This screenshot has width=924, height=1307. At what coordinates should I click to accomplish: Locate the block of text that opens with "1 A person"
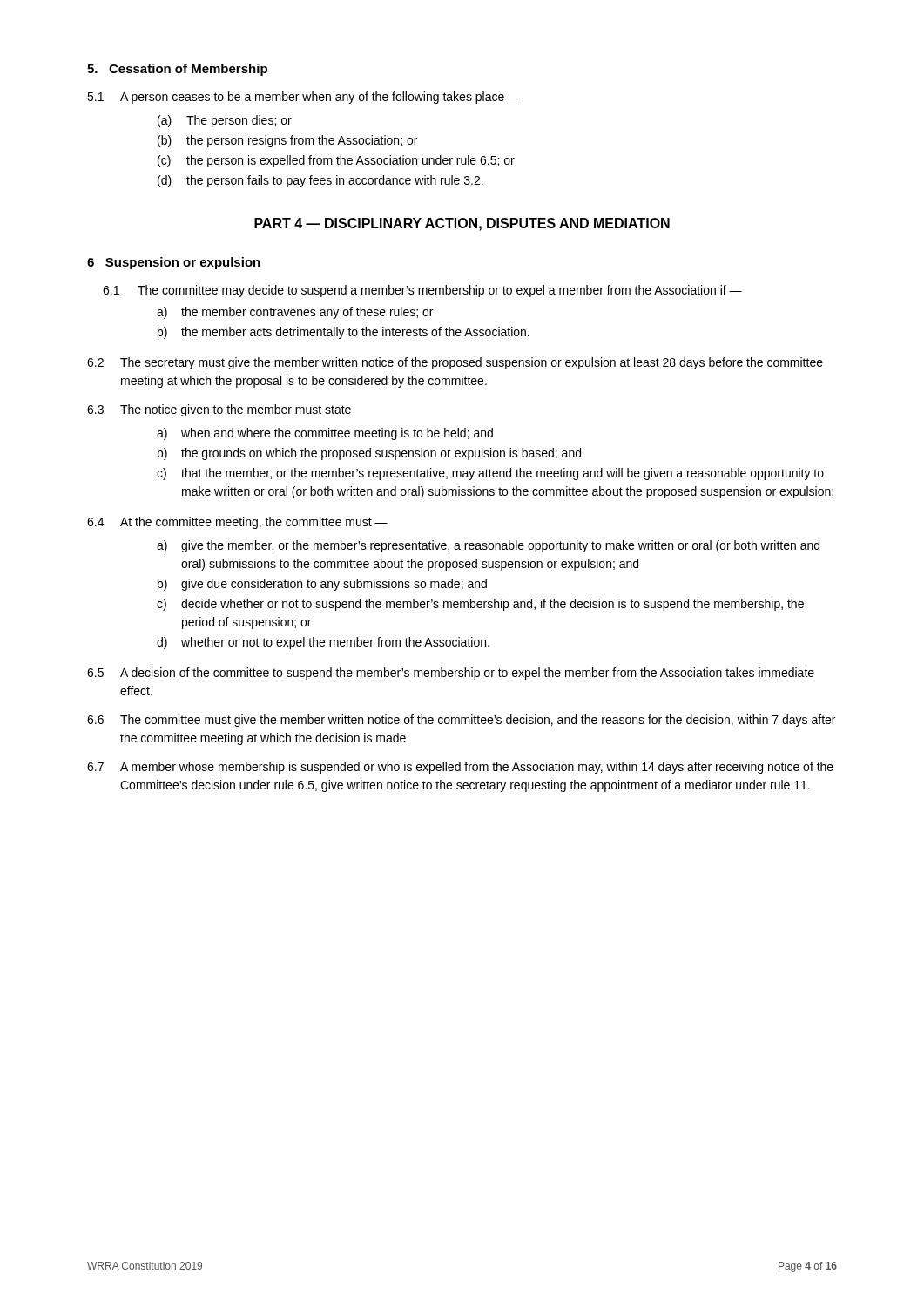pos(304,97)
